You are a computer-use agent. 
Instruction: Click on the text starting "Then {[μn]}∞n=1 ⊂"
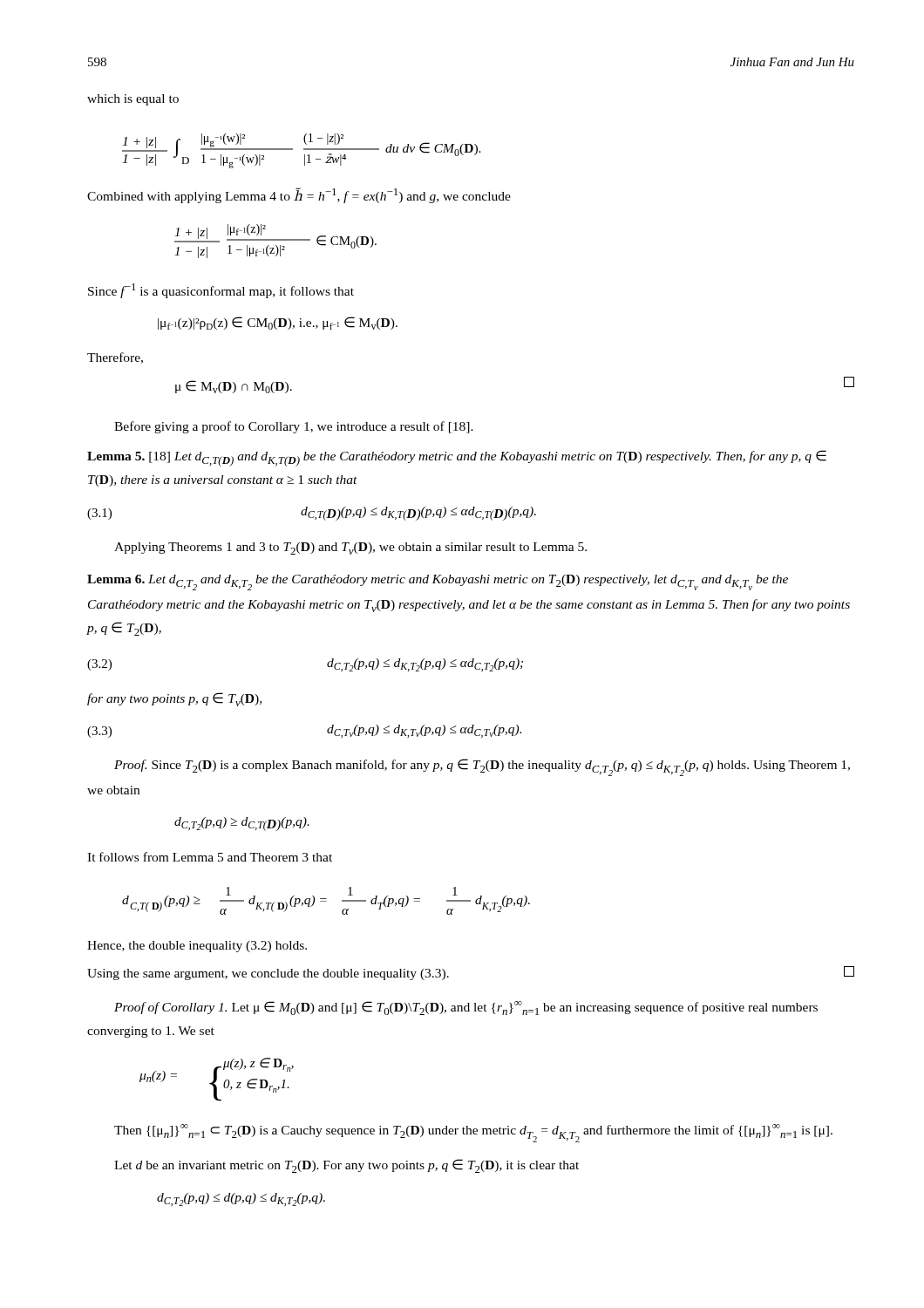[x=474, y=1131]
